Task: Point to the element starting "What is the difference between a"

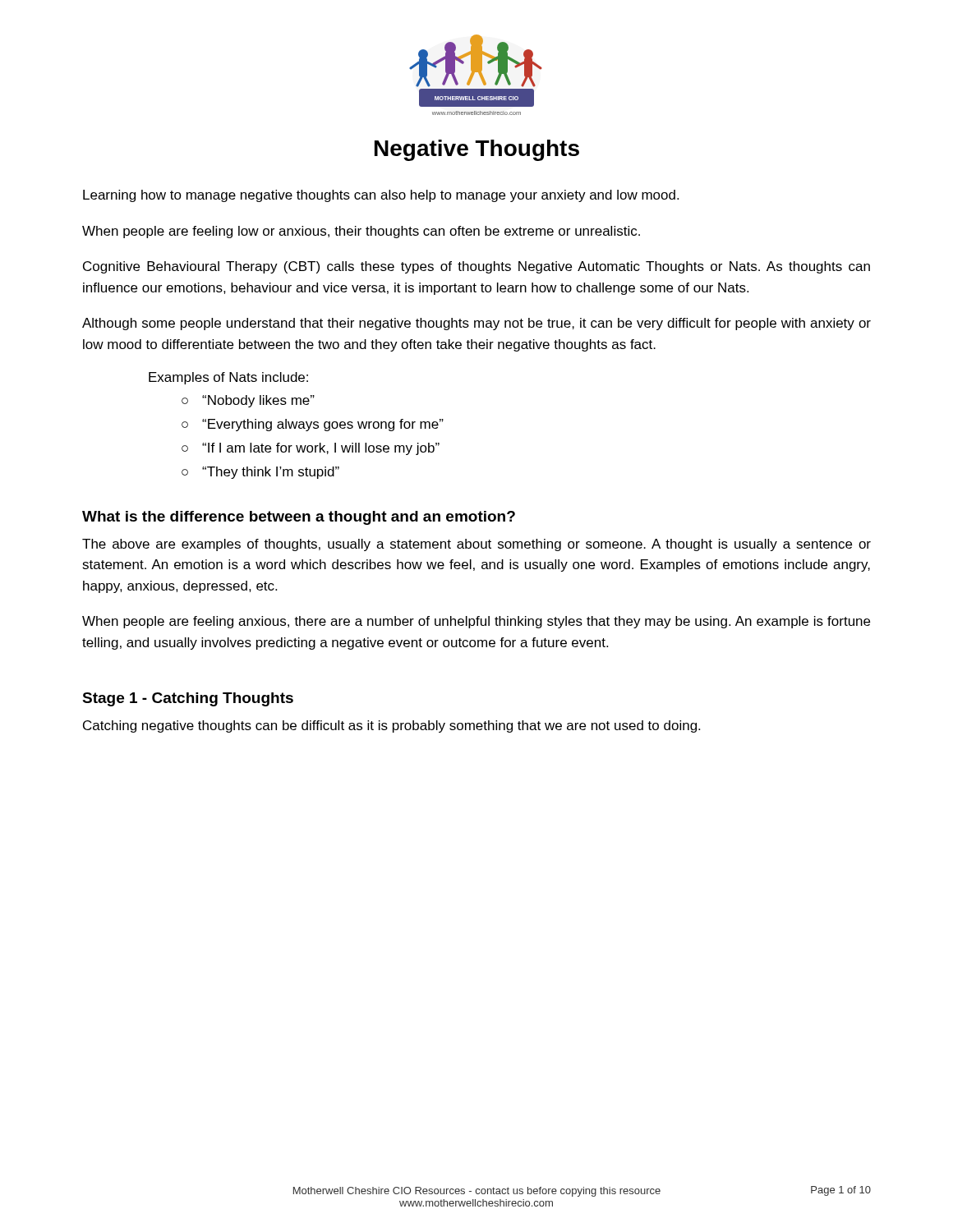Action: click(299, 516)
